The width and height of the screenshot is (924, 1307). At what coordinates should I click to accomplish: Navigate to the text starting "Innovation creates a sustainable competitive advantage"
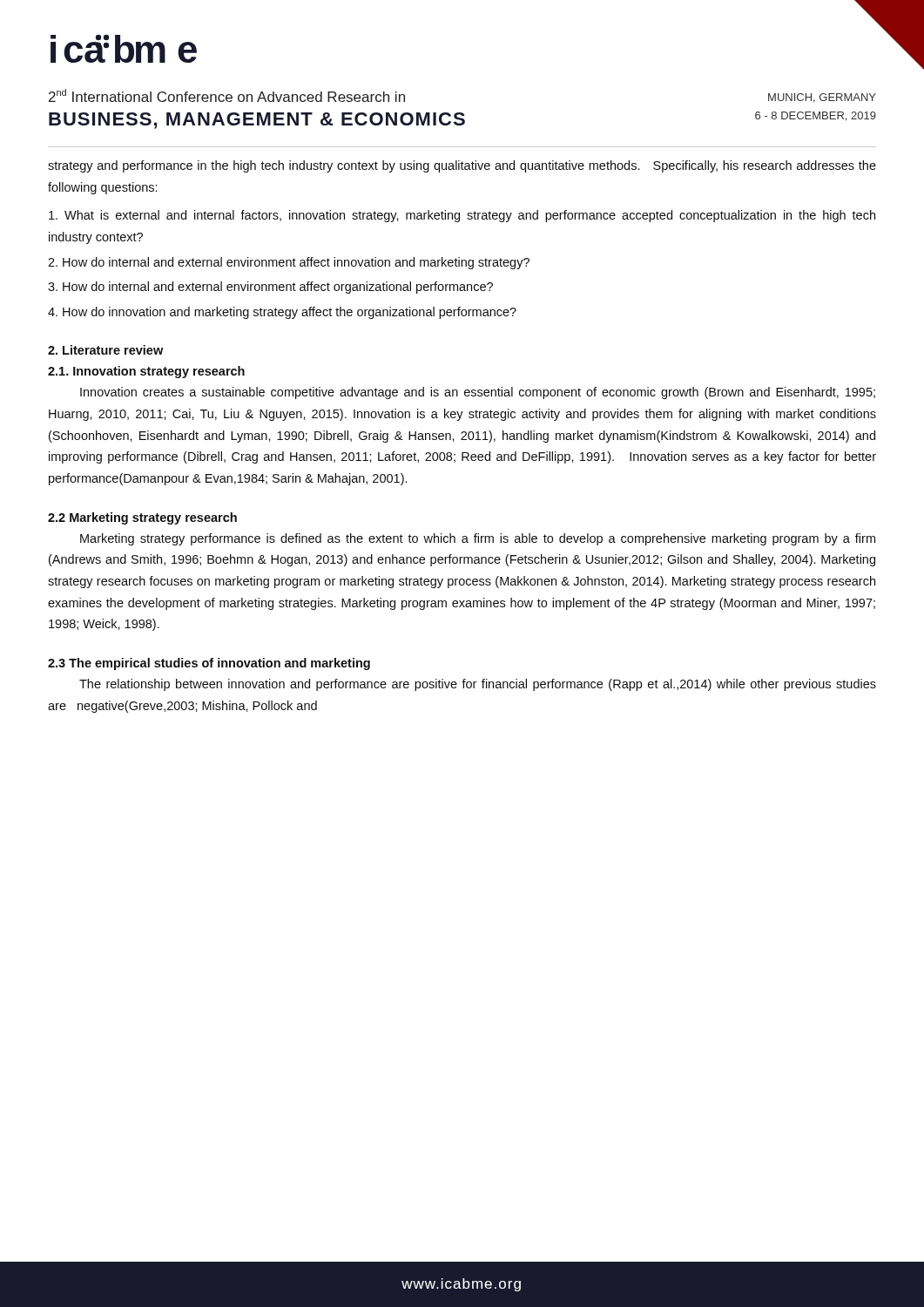pyautogui.click(x=462, y=435)
